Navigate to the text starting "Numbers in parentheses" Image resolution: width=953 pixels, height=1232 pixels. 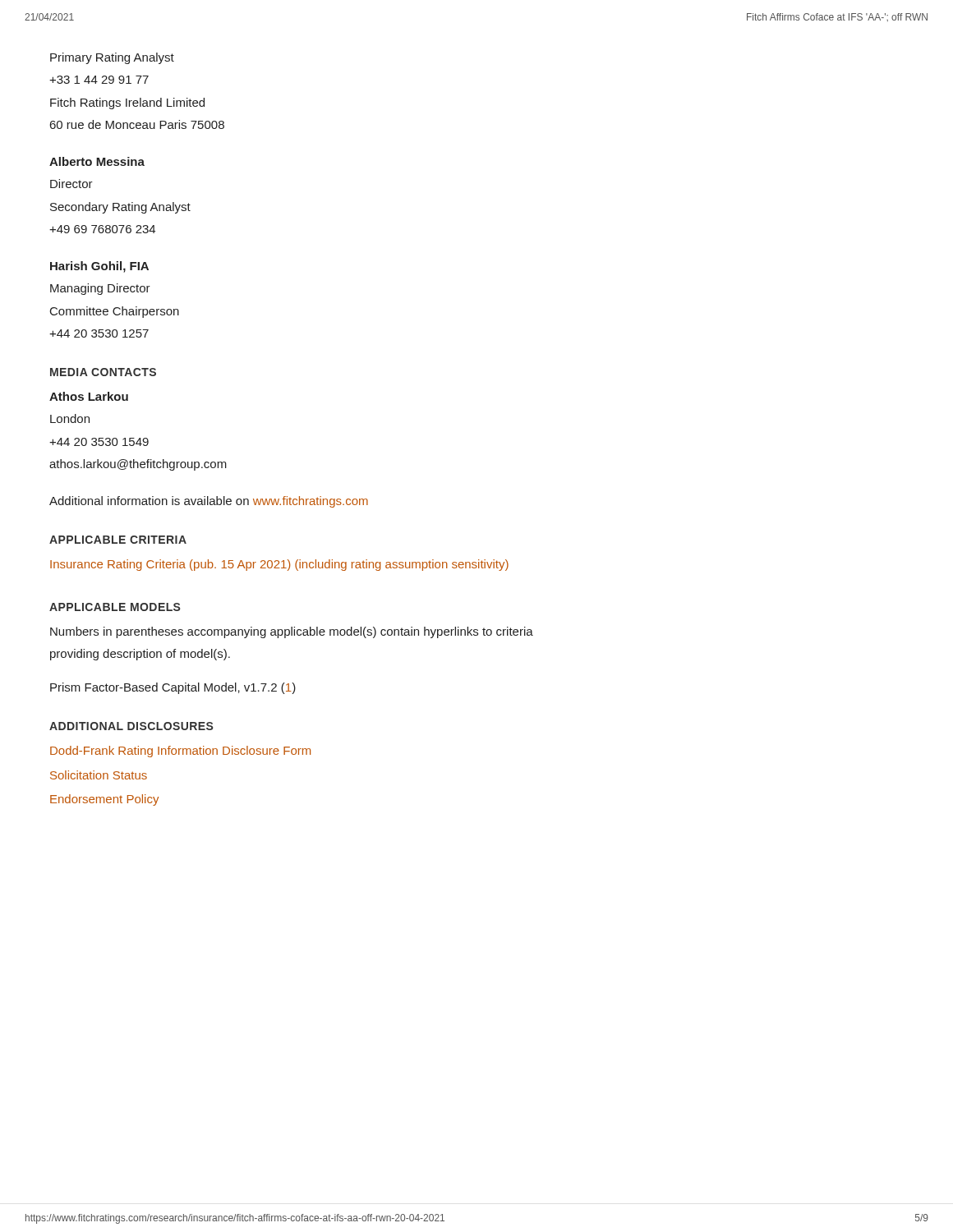point(476,642)
